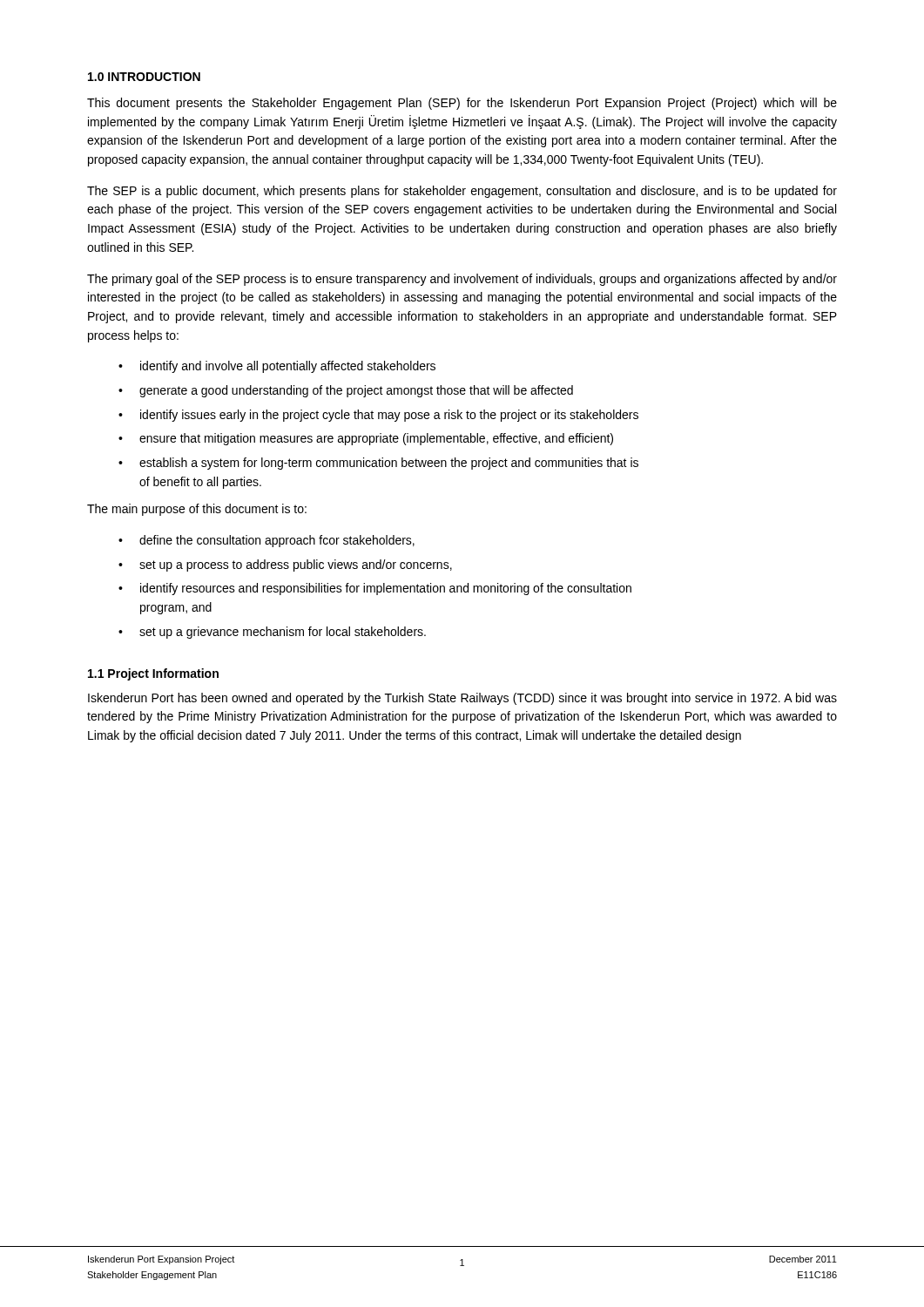Navigate to the passage starting "set up a grievance mechanism for local stakeholders."
924x1307 pixels.
coord(283,632)
